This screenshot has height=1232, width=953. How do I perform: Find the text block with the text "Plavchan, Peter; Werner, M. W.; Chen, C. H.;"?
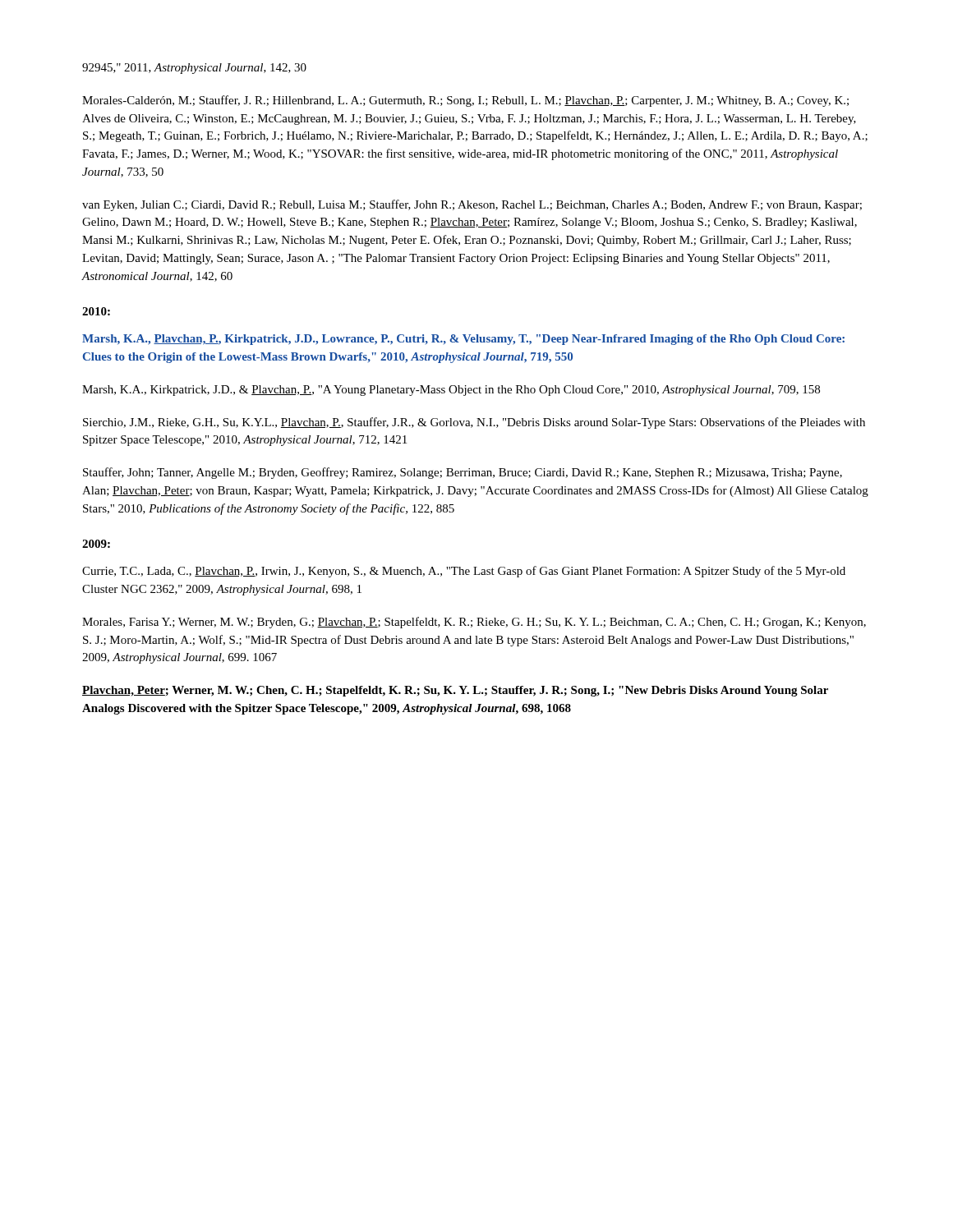pos(455,699)
